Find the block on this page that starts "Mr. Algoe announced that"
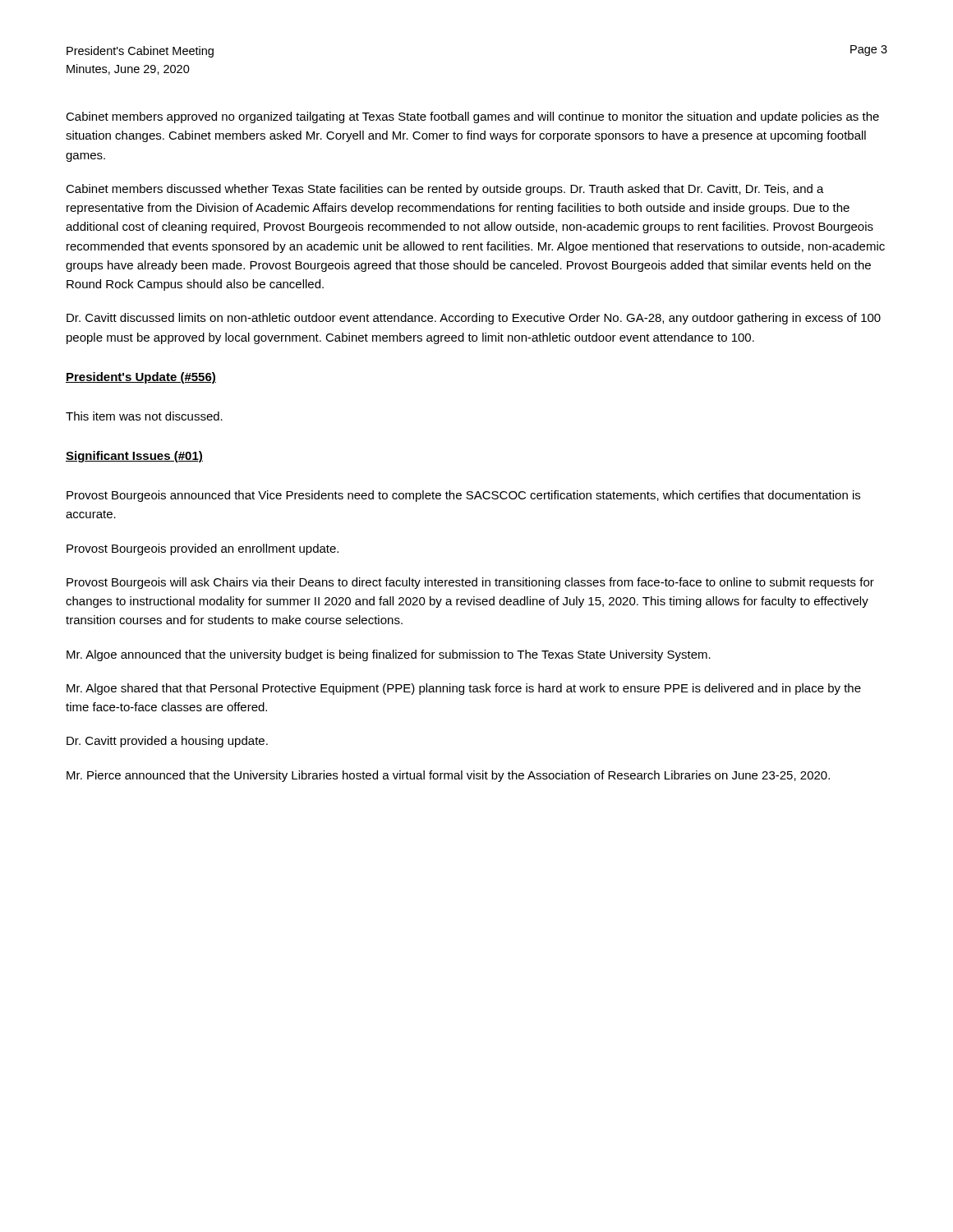The image size is (953, 1232). (388, 654)
